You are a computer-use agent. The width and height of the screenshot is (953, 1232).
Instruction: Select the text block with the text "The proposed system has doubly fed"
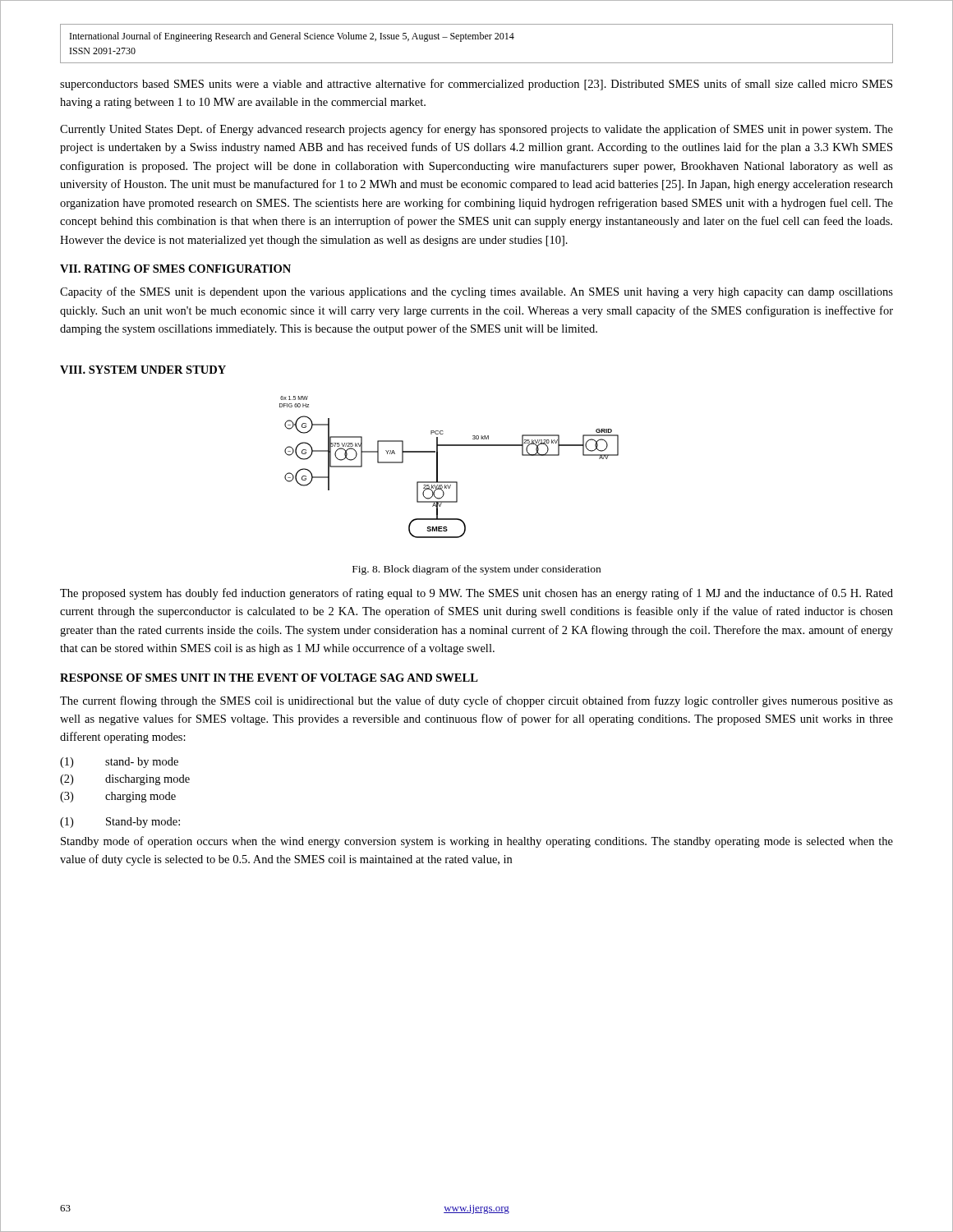pos(476,621)
